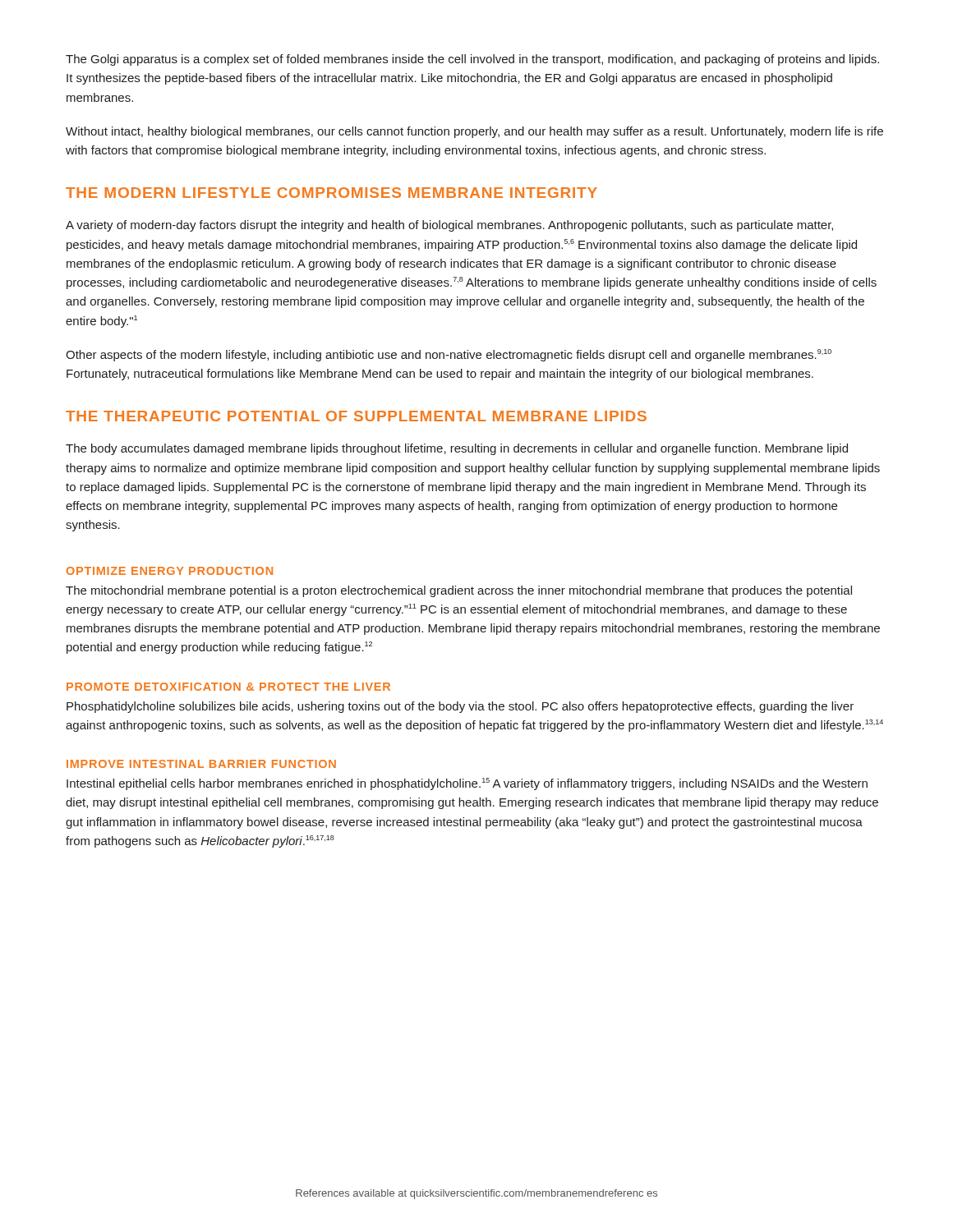Click on the section header that reads "Promote Detoxification & Protect"
953x1232 pixels.
pos(229,686)
